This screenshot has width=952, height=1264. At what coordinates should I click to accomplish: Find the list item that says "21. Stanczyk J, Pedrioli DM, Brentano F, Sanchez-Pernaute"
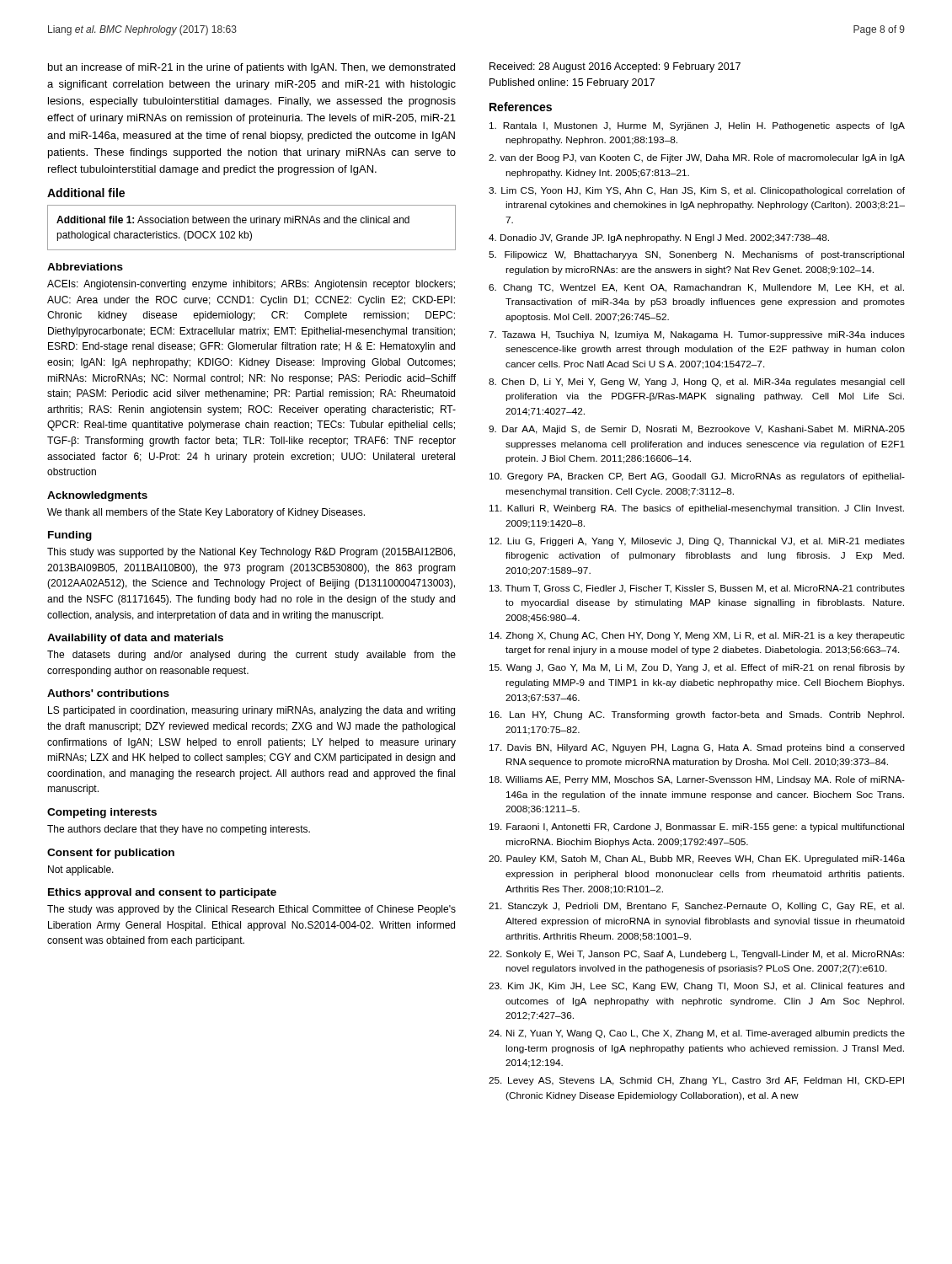click(697, 921)
